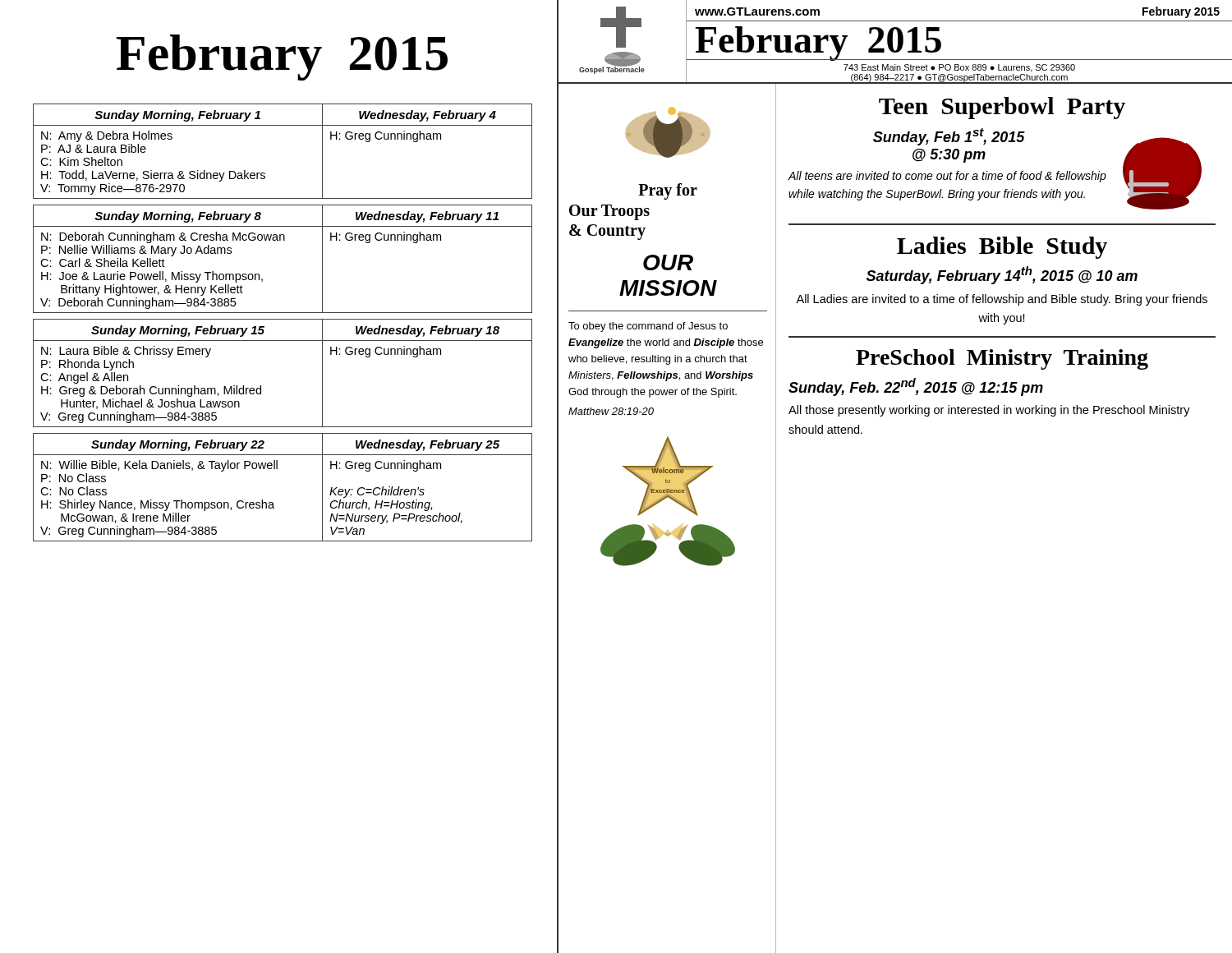Find "PreSchool Ministry Training" on this page
This screenshot has height=953, width=1232.
click(x=1002, y=357)
